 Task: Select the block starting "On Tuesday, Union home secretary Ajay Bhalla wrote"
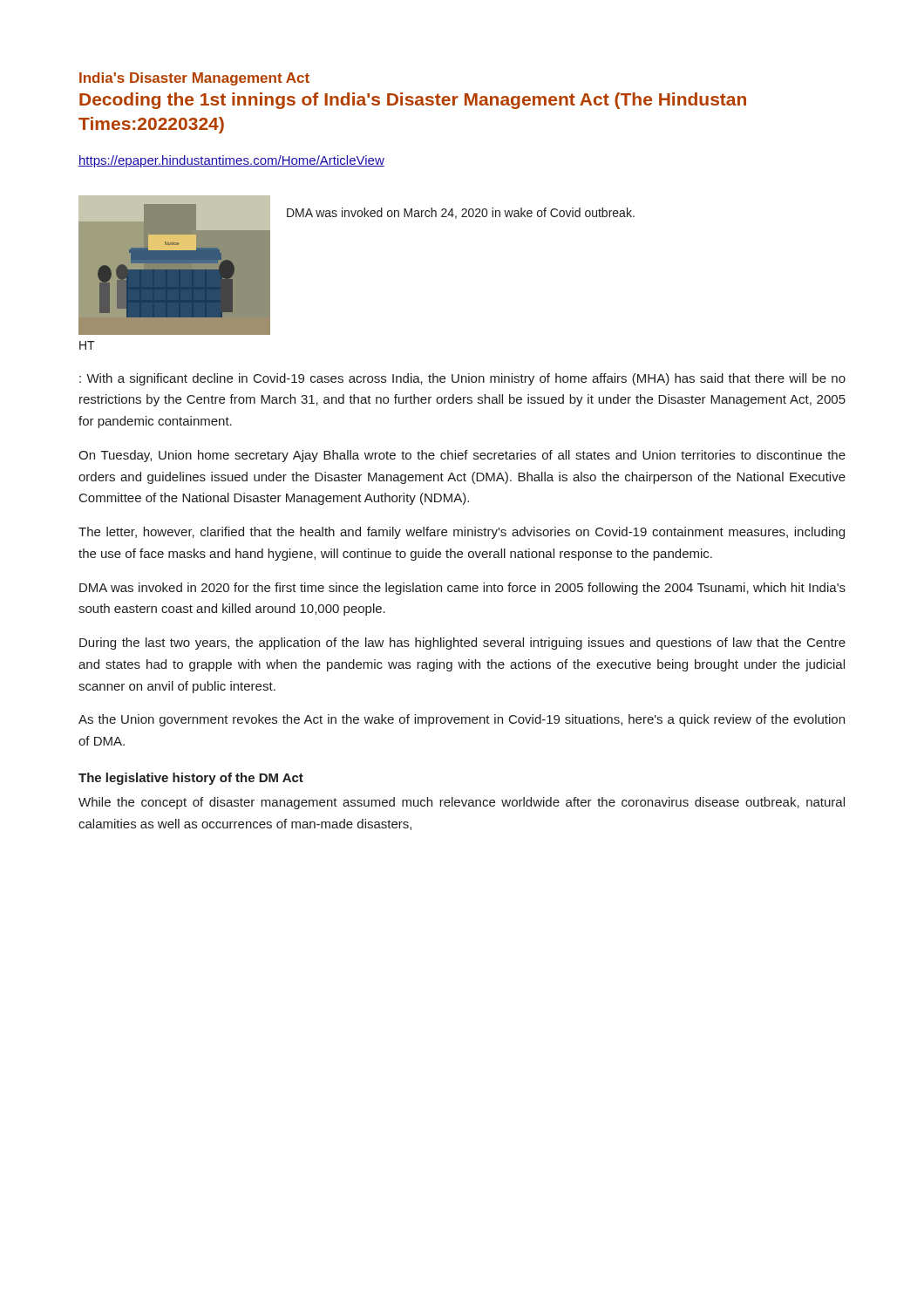tap(462, 476)
